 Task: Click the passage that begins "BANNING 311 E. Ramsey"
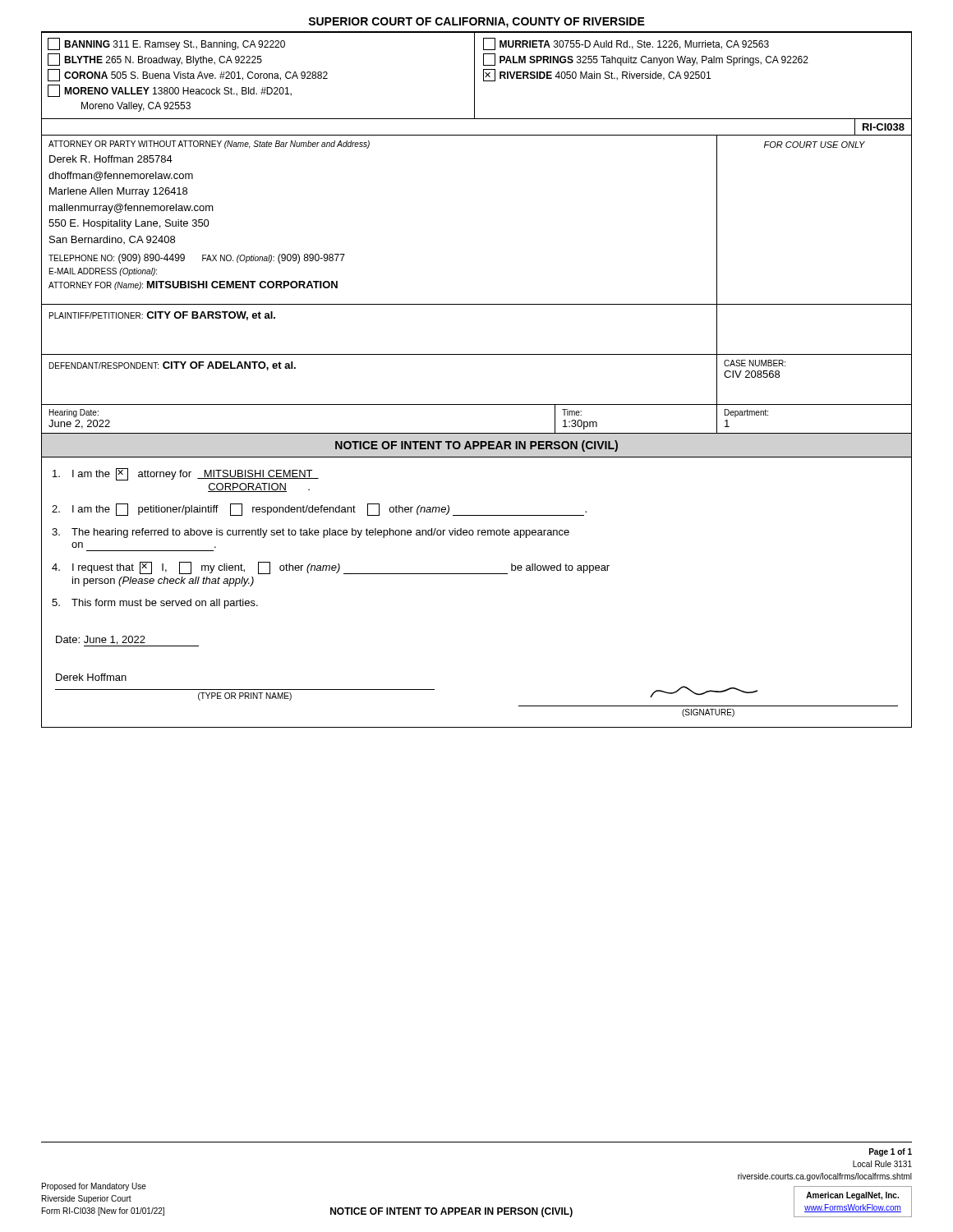coord(476,76)
